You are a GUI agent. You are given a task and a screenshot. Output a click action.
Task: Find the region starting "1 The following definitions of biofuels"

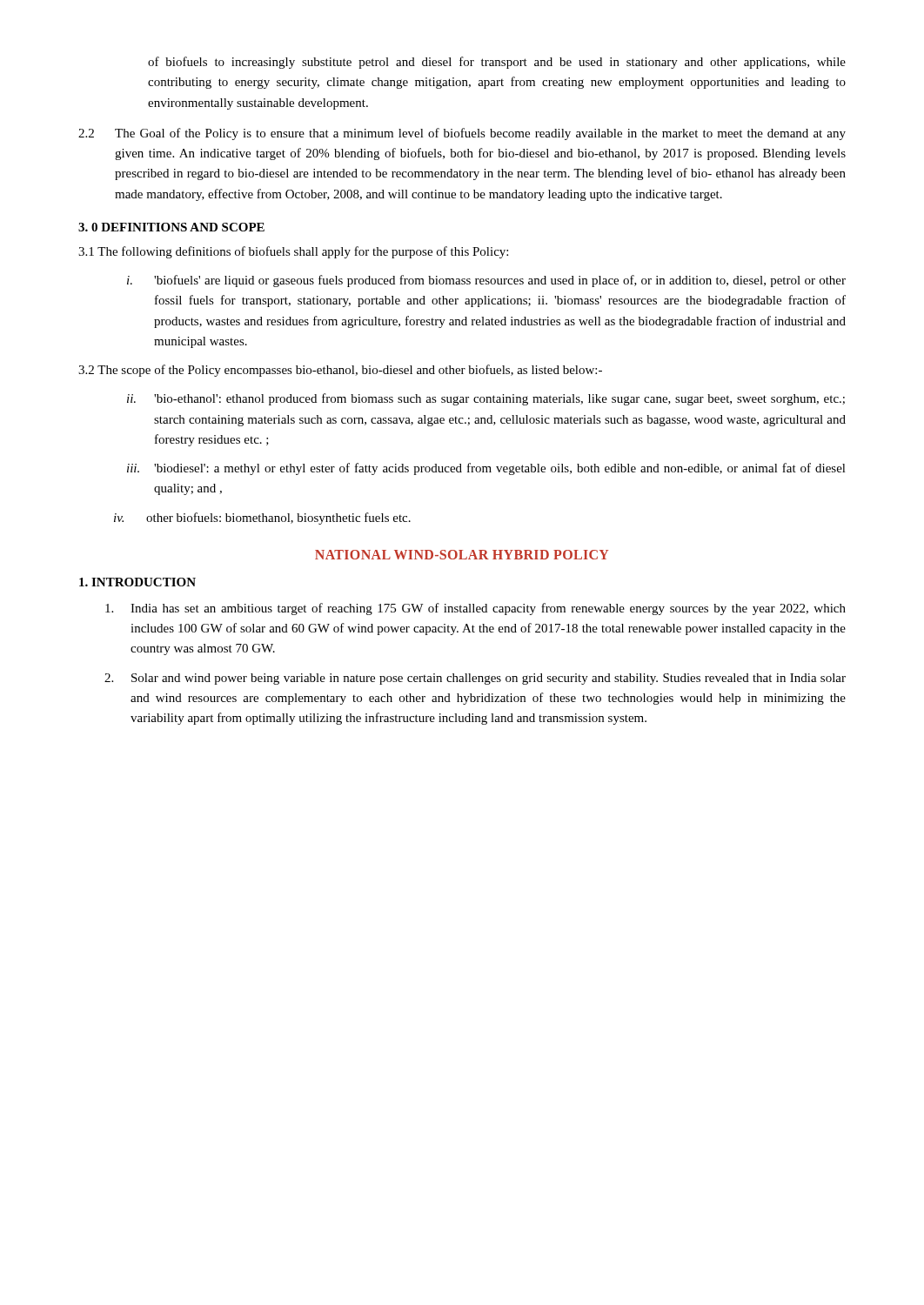point(462,252)
